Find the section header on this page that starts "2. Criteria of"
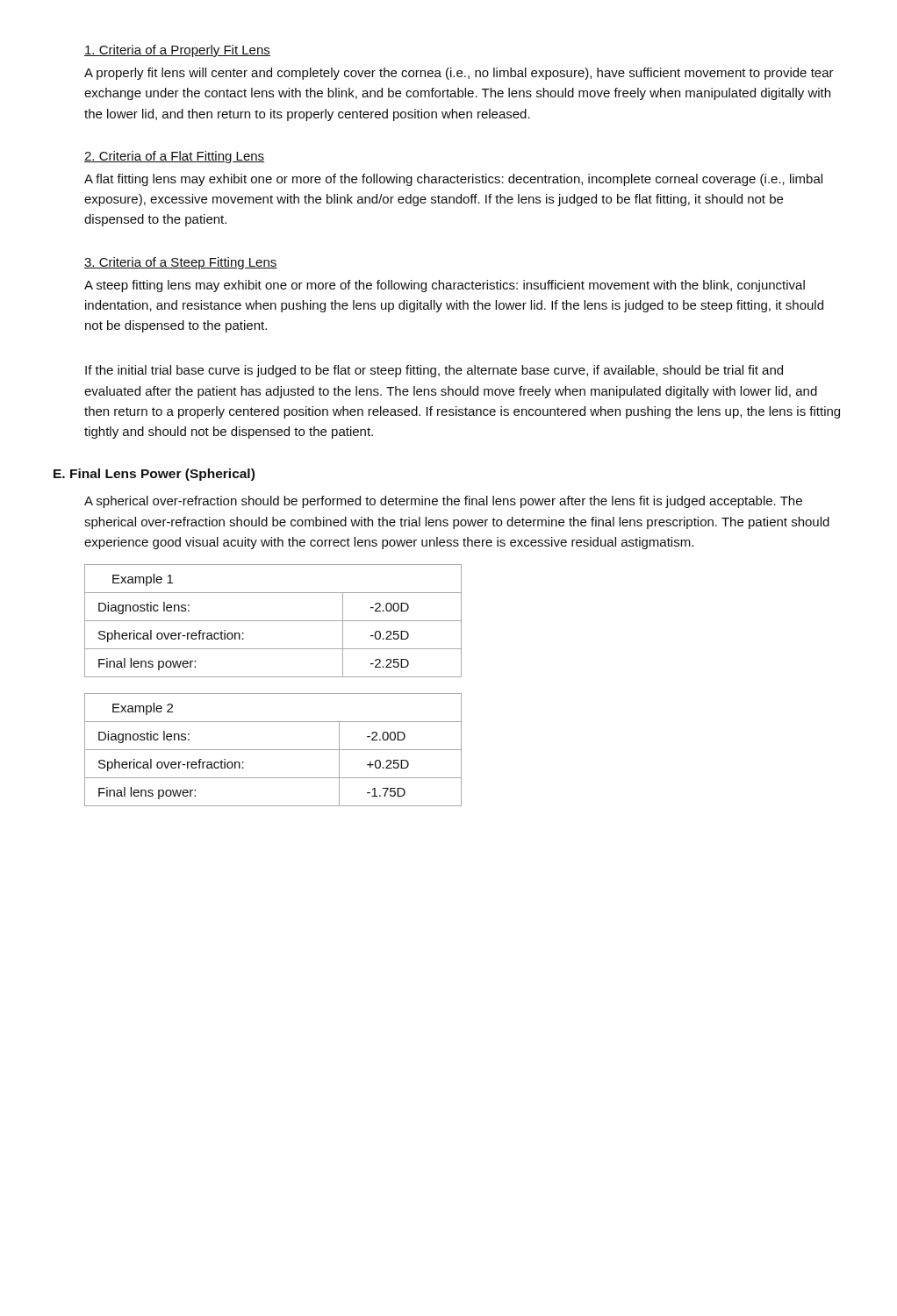Viewport: 897px width, 1316px height. pyautogui.click(x=174, y=155)
